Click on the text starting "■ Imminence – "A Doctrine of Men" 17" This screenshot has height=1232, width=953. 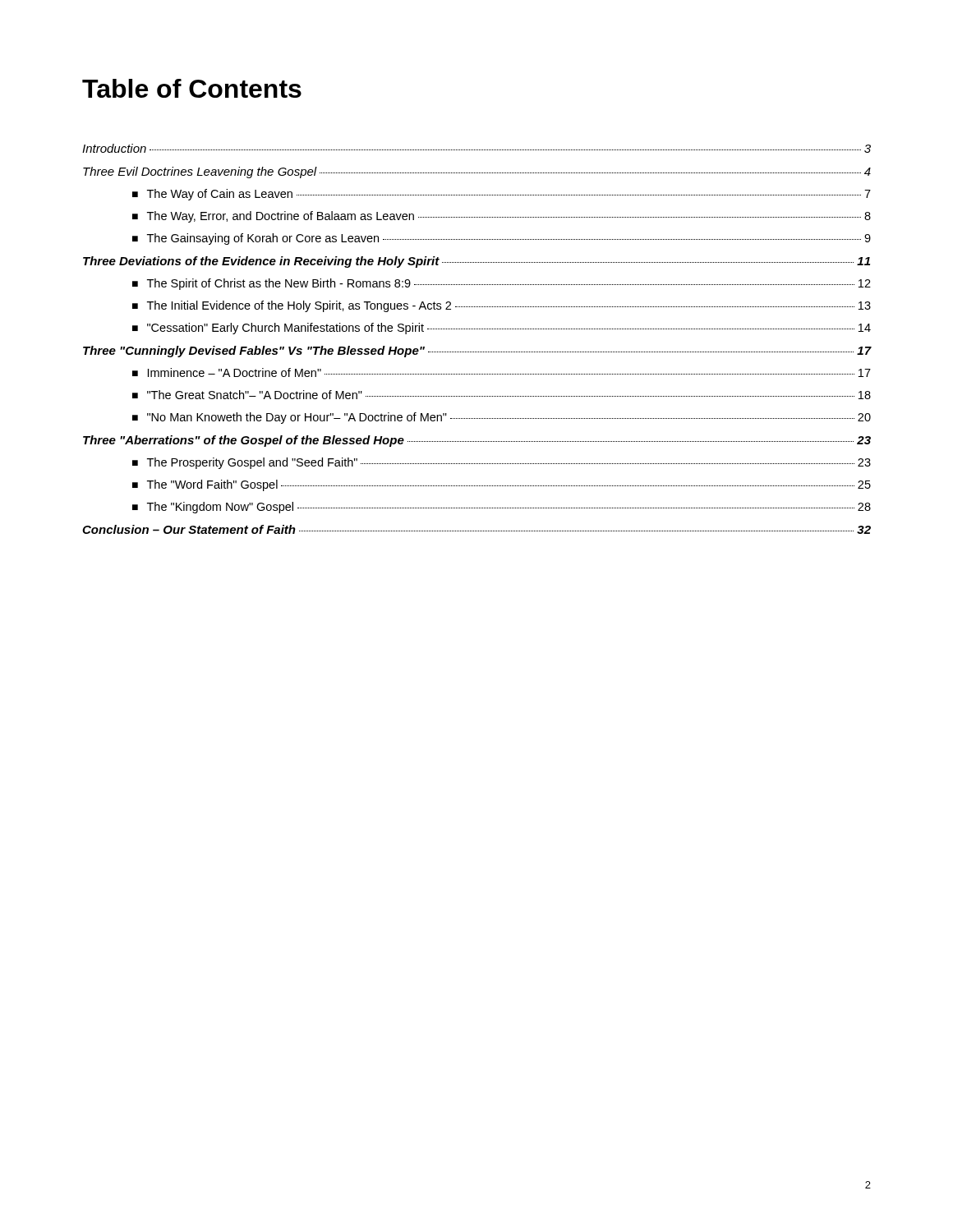click(x=501, y=373)
